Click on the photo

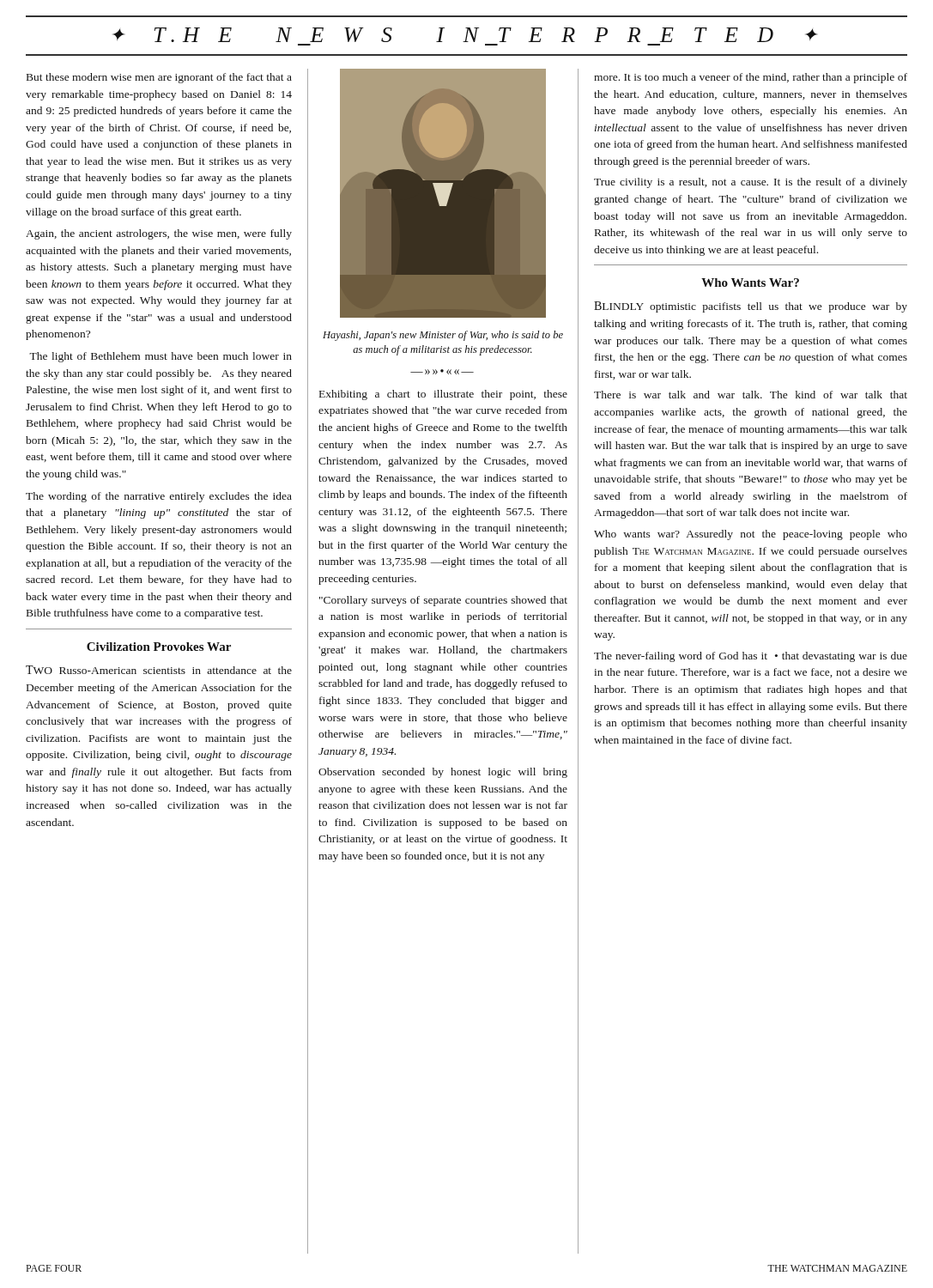443,196
